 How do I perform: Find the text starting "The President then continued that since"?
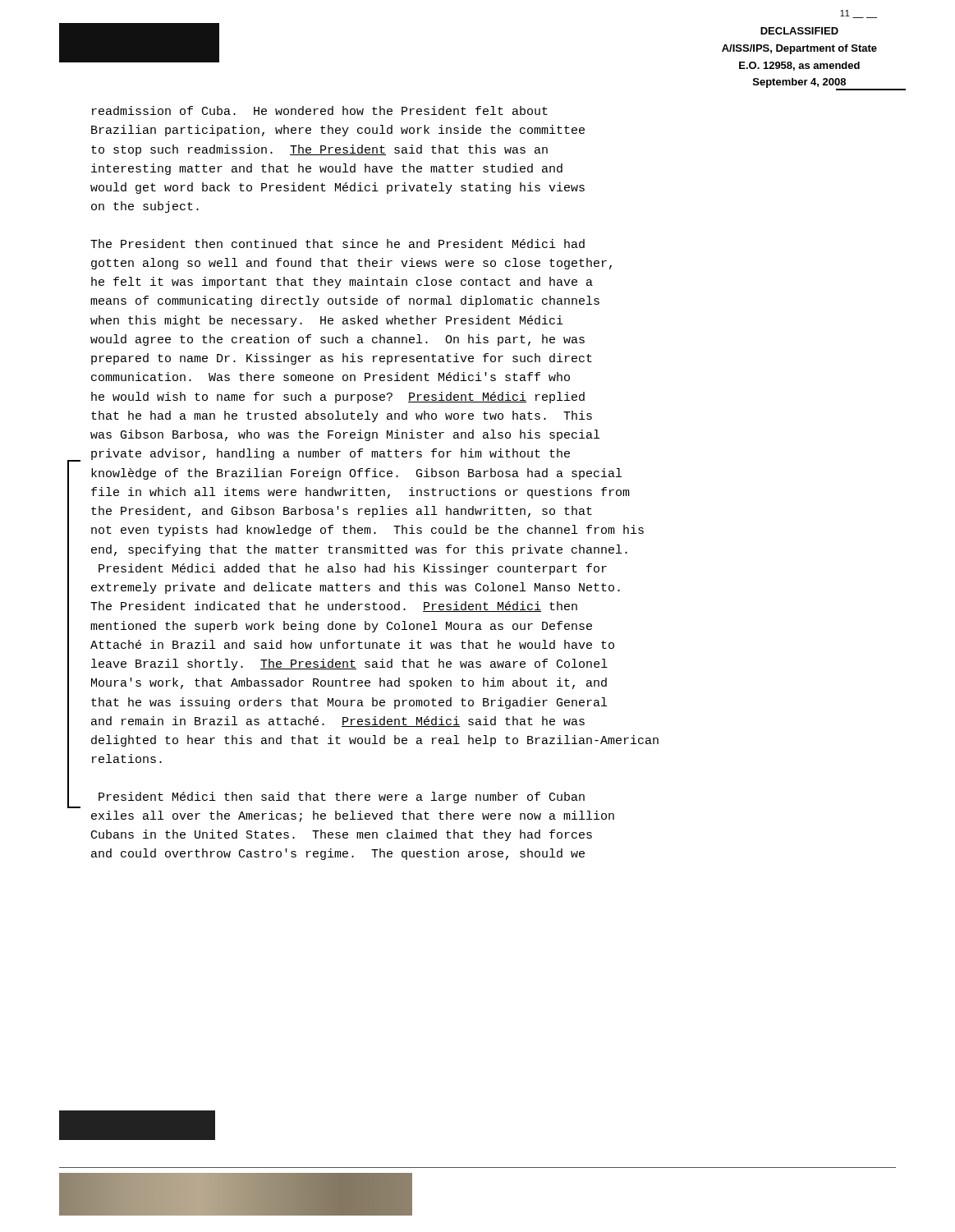[375, 503]
